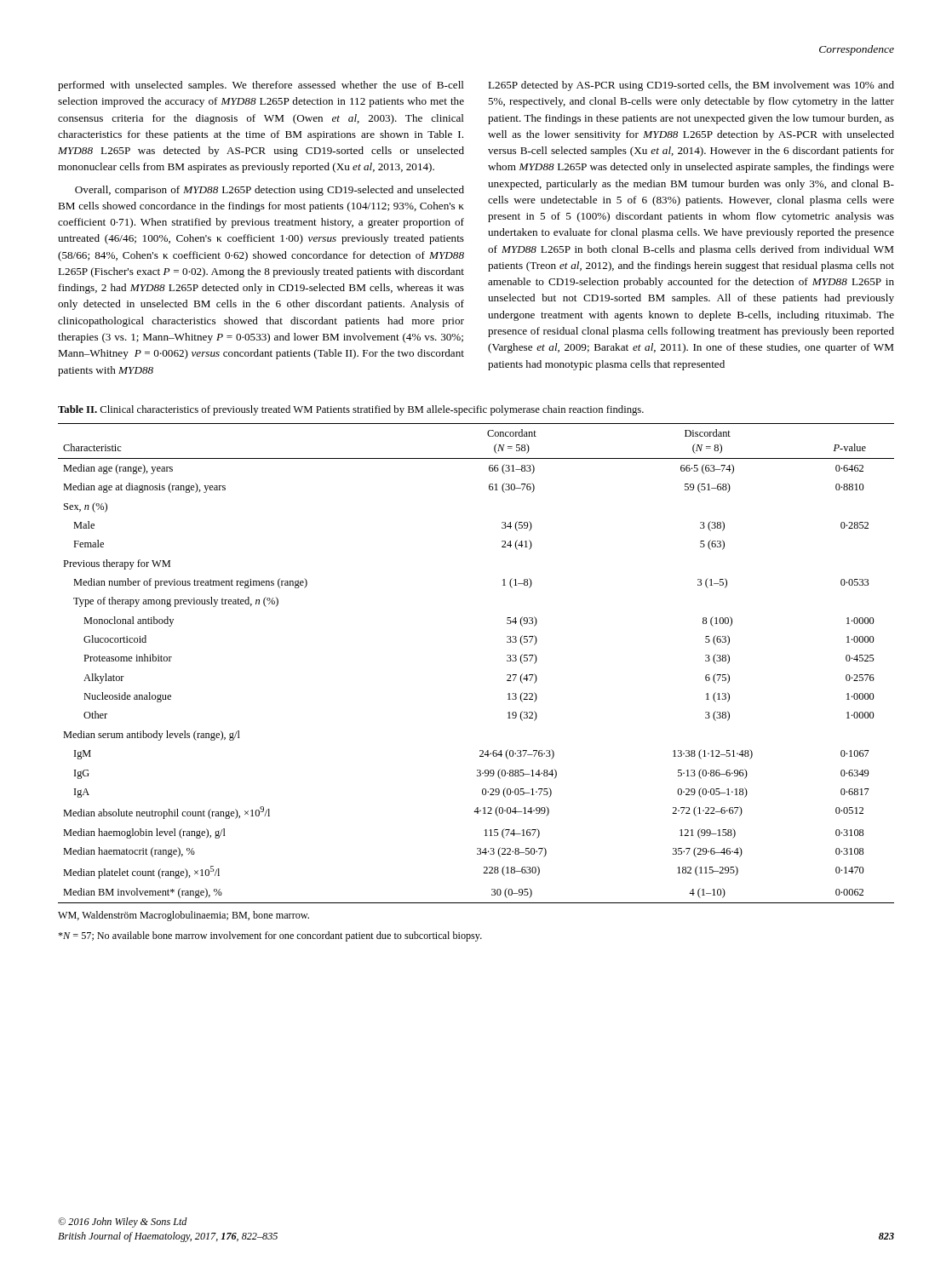The width and height of the screenshot is (952, 1277).
Task: Click the passage that begins "performed with unselected samples. We therefore"
Action: 261,227
